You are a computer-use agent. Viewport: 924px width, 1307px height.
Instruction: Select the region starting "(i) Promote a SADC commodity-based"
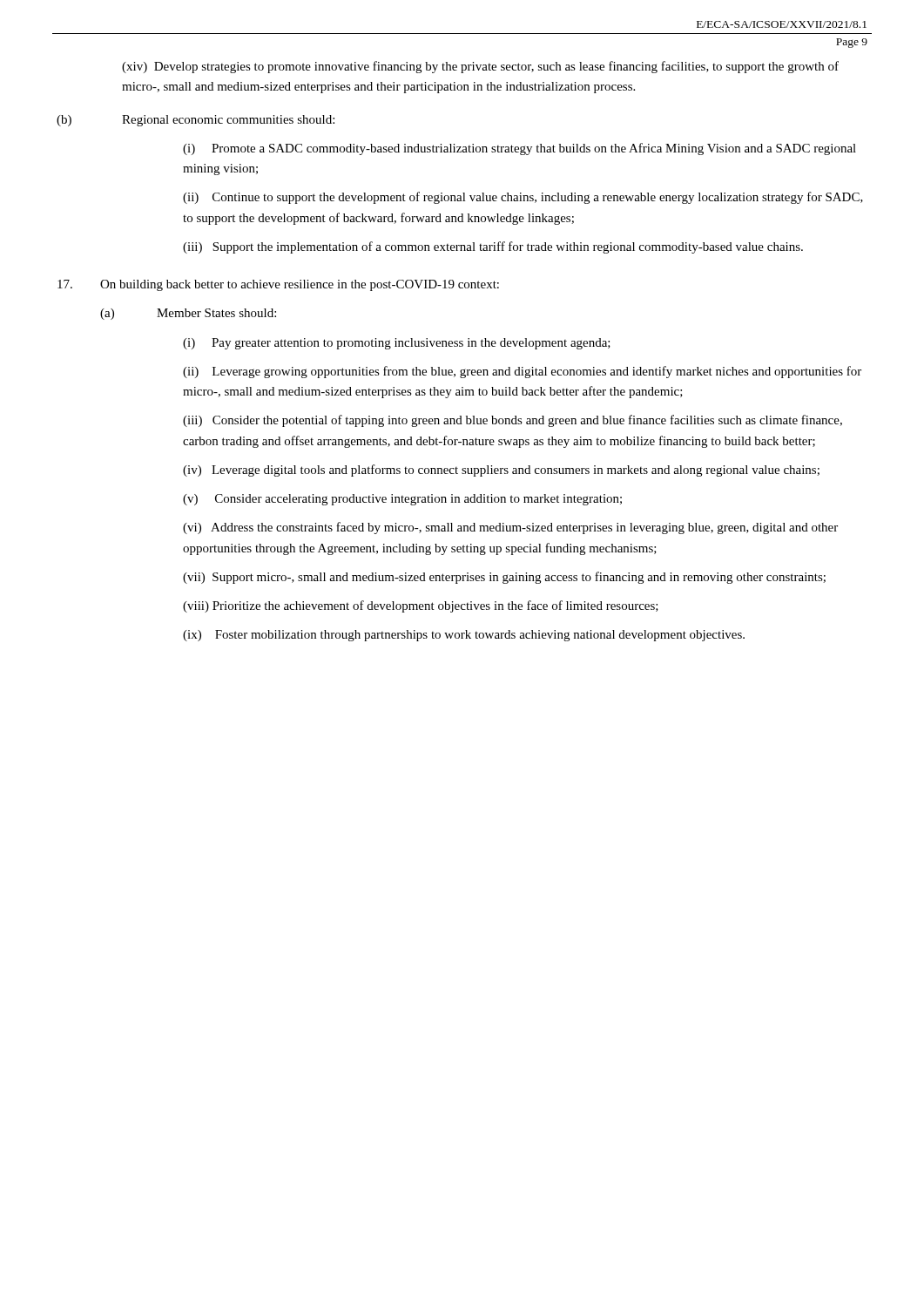(520, 158)
